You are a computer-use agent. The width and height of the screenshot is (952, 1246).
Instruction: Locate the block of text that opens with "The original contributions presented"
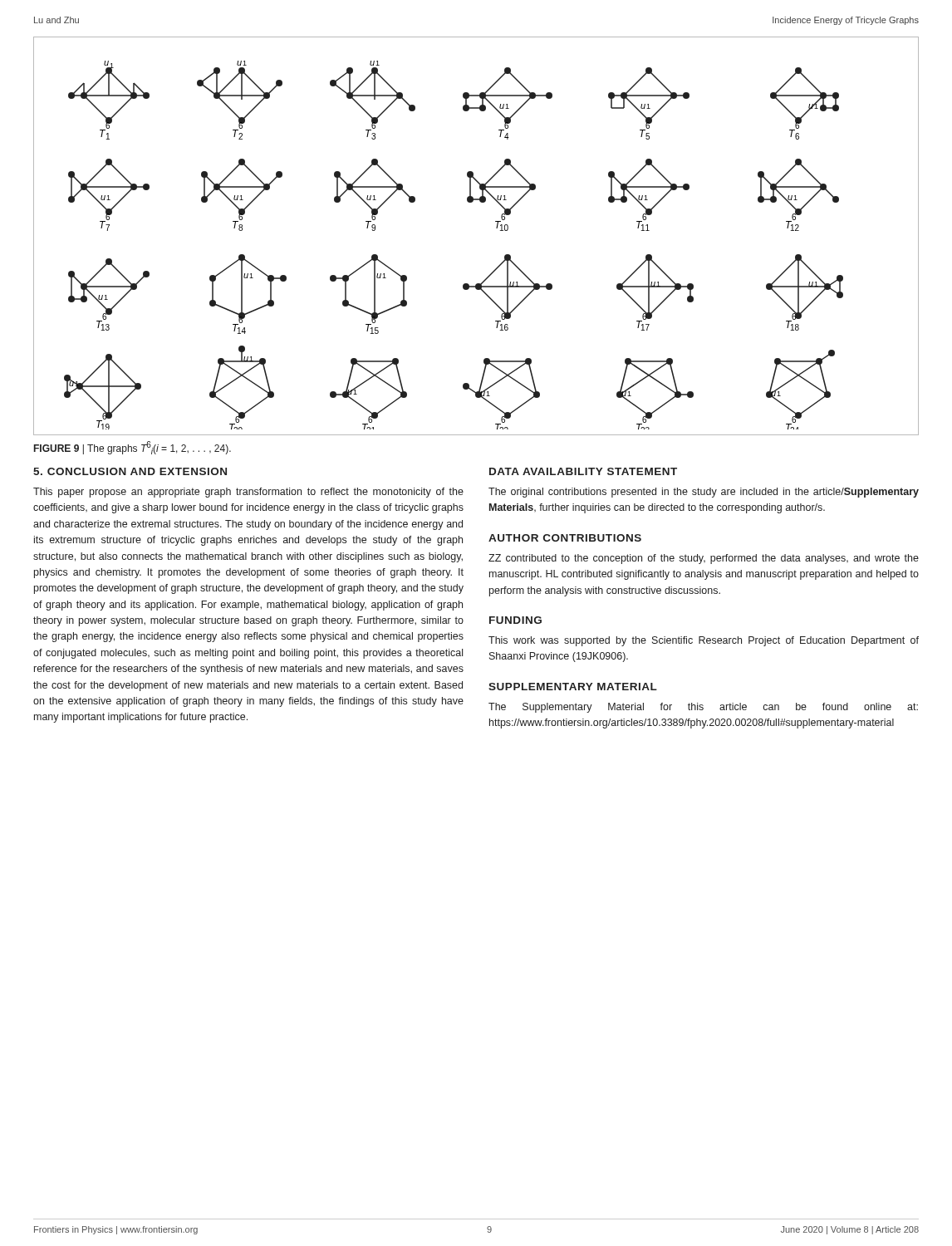704,500
